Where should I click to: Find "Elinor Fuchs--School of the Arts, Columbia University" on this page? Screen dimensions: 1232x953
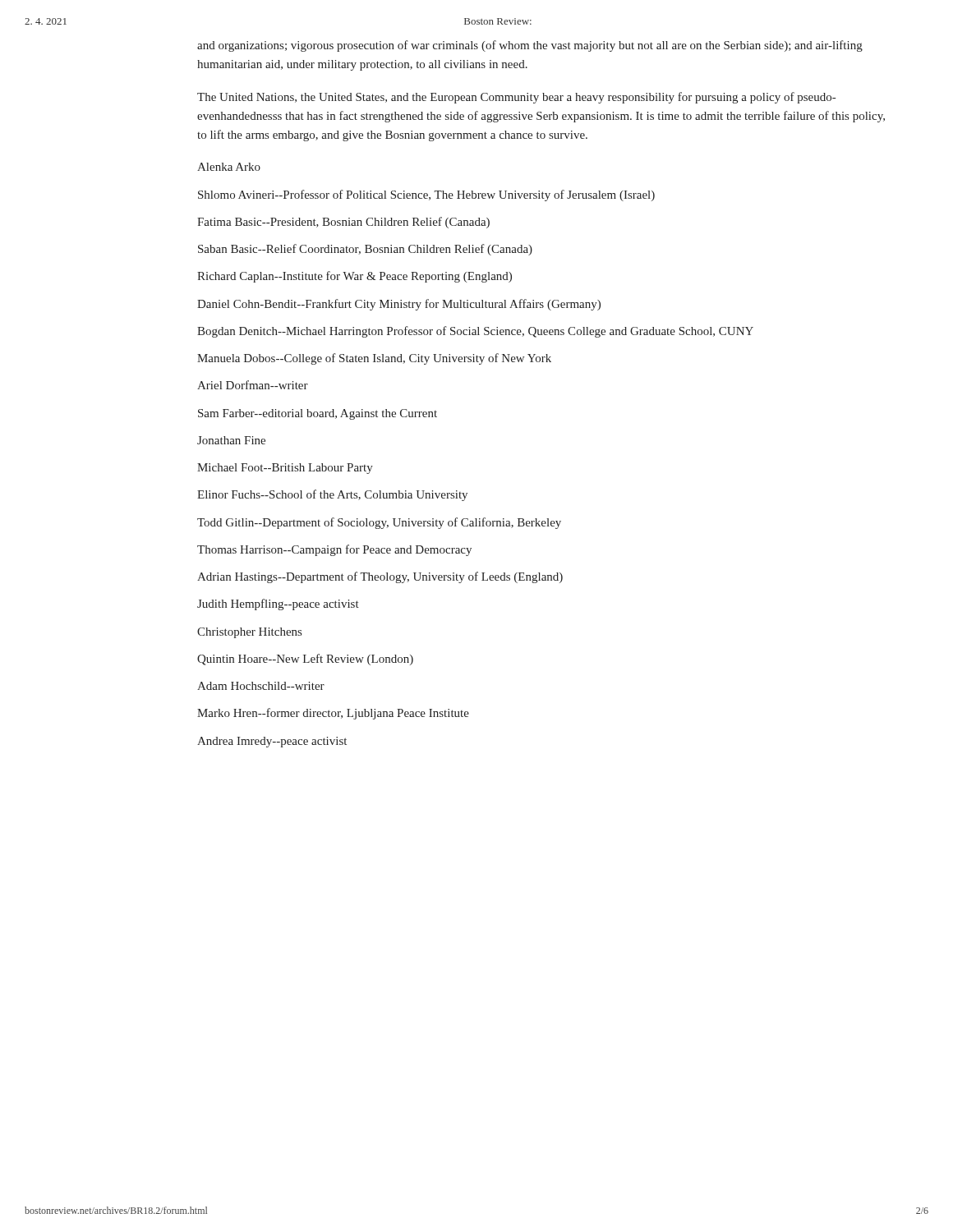coord(333,495)
